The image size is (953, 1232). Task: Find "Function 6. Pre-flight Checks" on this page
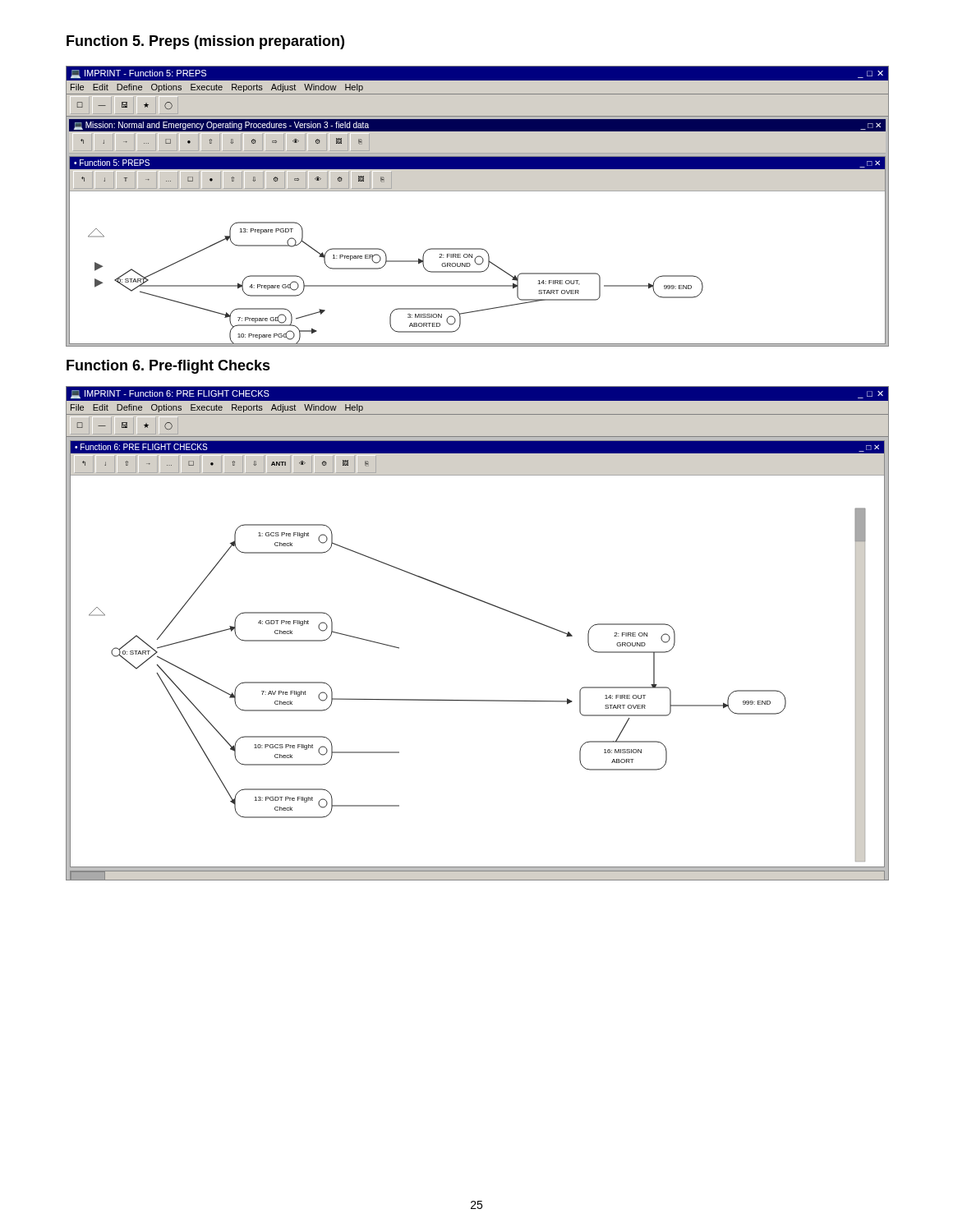(168, 365)
